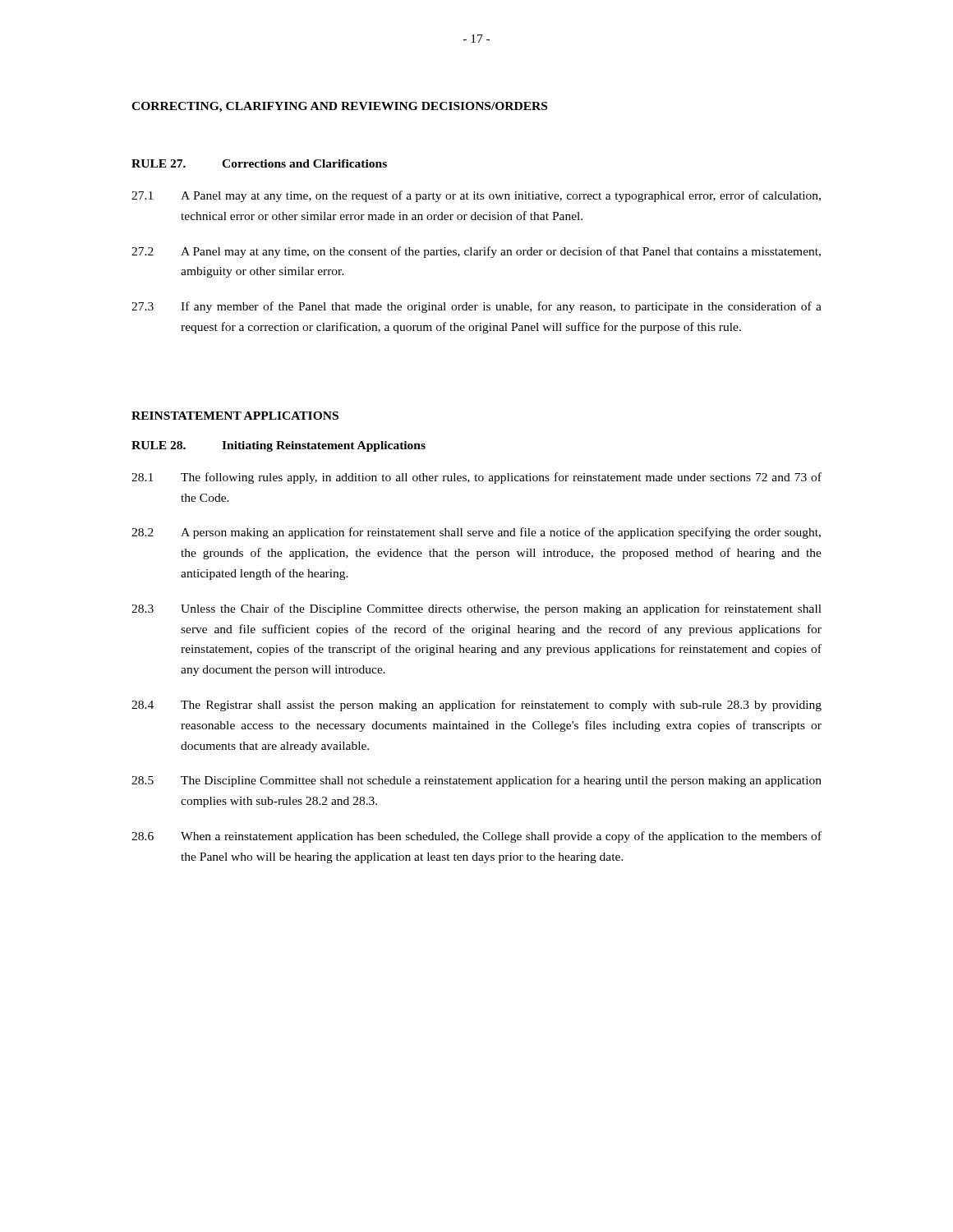Screen dimensions: 1232x953
Task: Locate the element starting "28.6 When a reinstatement application"
Action: (x=476, y=847)
